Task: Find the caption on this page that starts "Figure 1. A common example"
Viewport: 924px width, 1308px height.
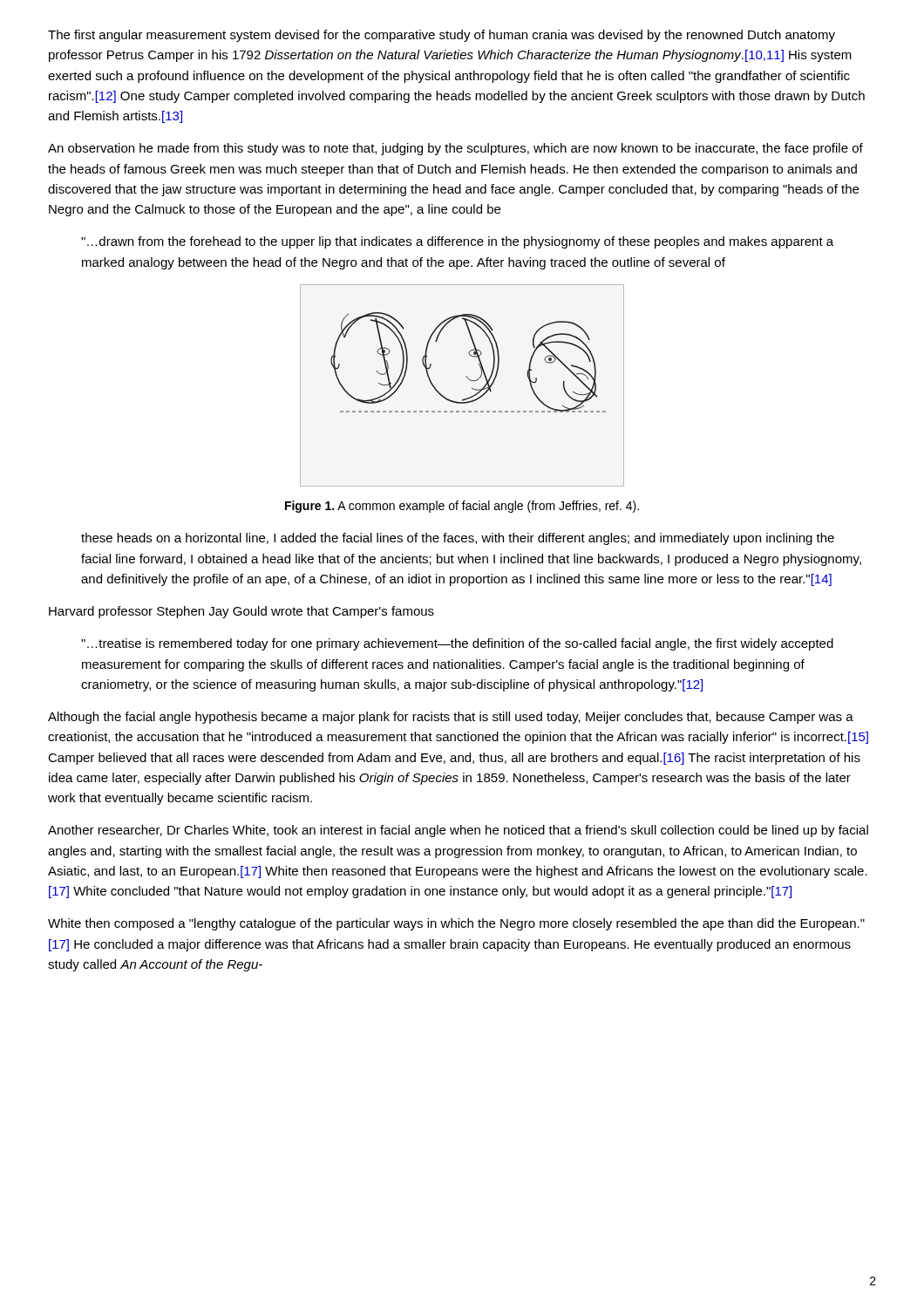Action: 462,506
